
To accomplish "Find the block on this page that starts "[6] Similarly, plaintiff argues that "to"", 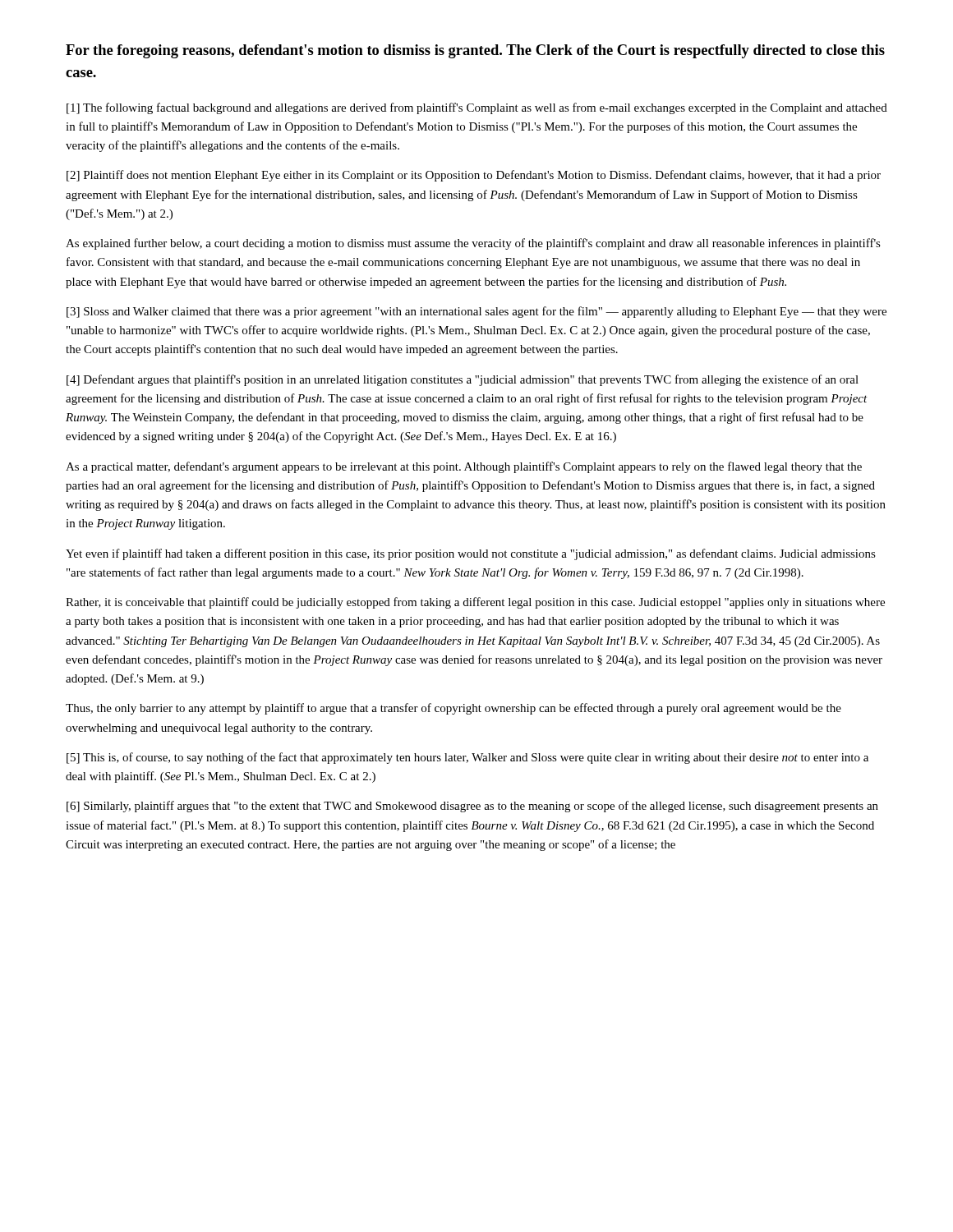I will click(x=472, y=825).
